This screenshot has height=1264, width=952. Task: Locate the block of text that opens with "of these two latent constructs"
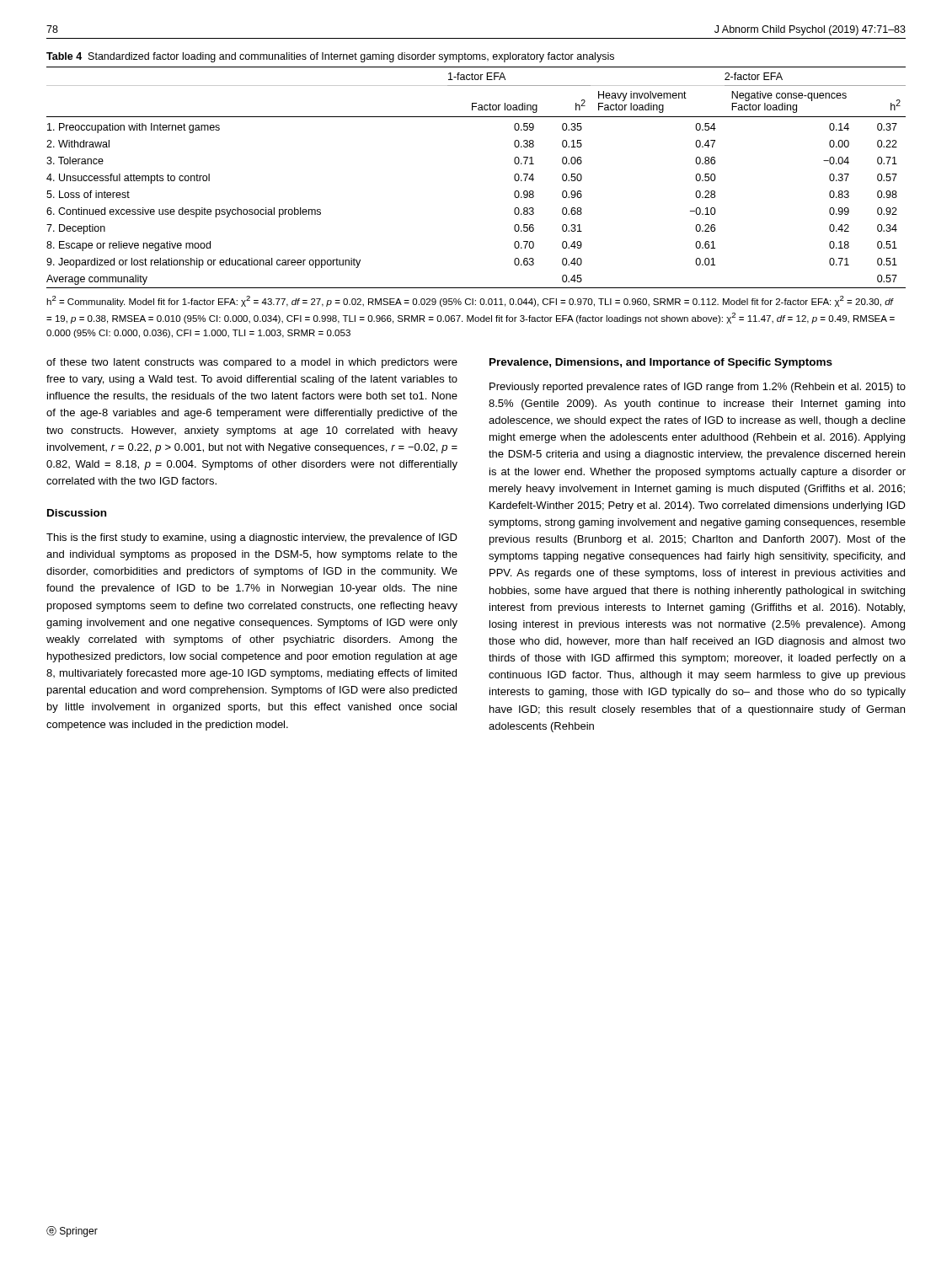[252, 422]
